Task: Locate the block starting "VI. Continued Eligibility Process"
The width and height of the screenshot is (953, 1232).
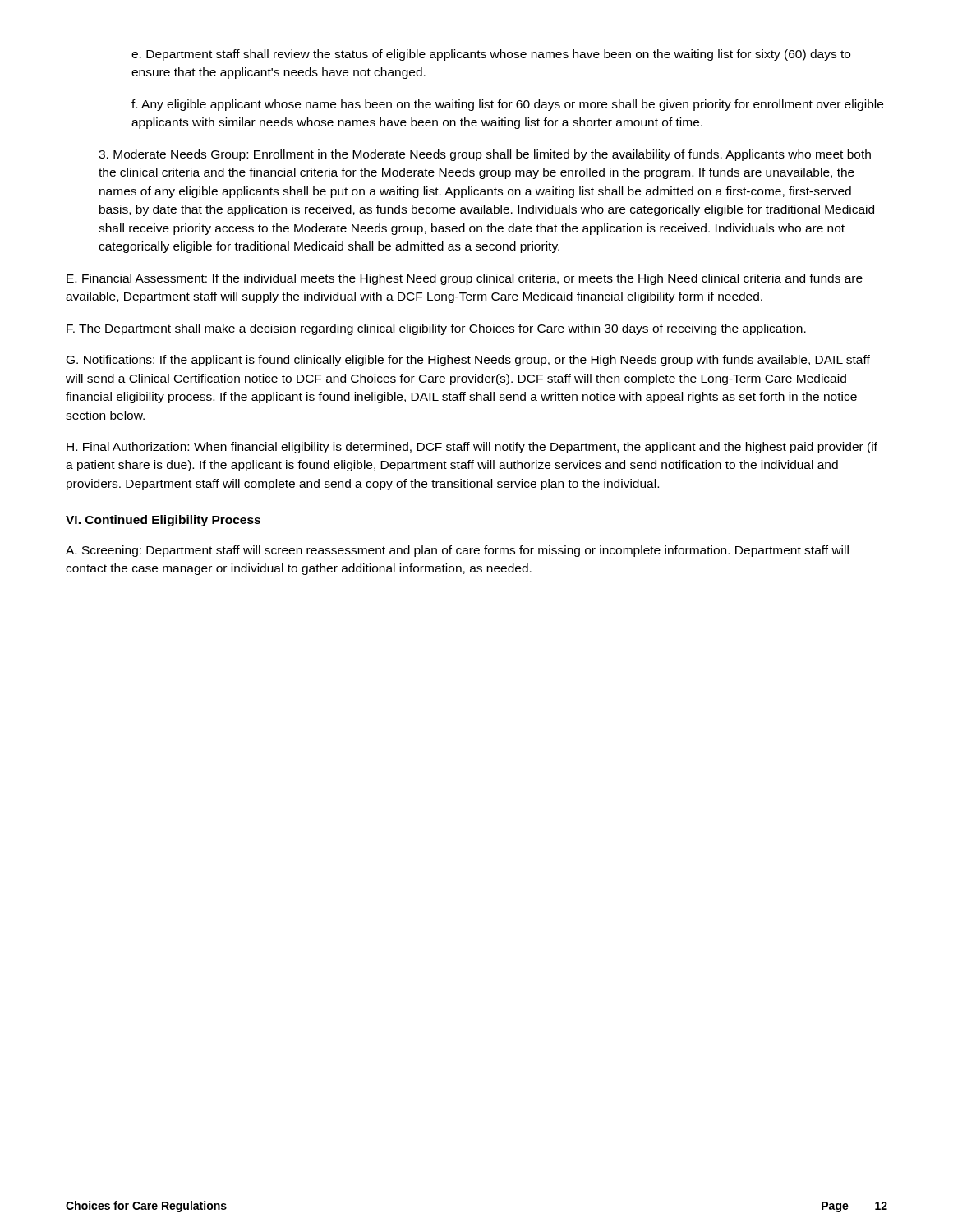Action: pyautogui.click(x=163, y=520)
